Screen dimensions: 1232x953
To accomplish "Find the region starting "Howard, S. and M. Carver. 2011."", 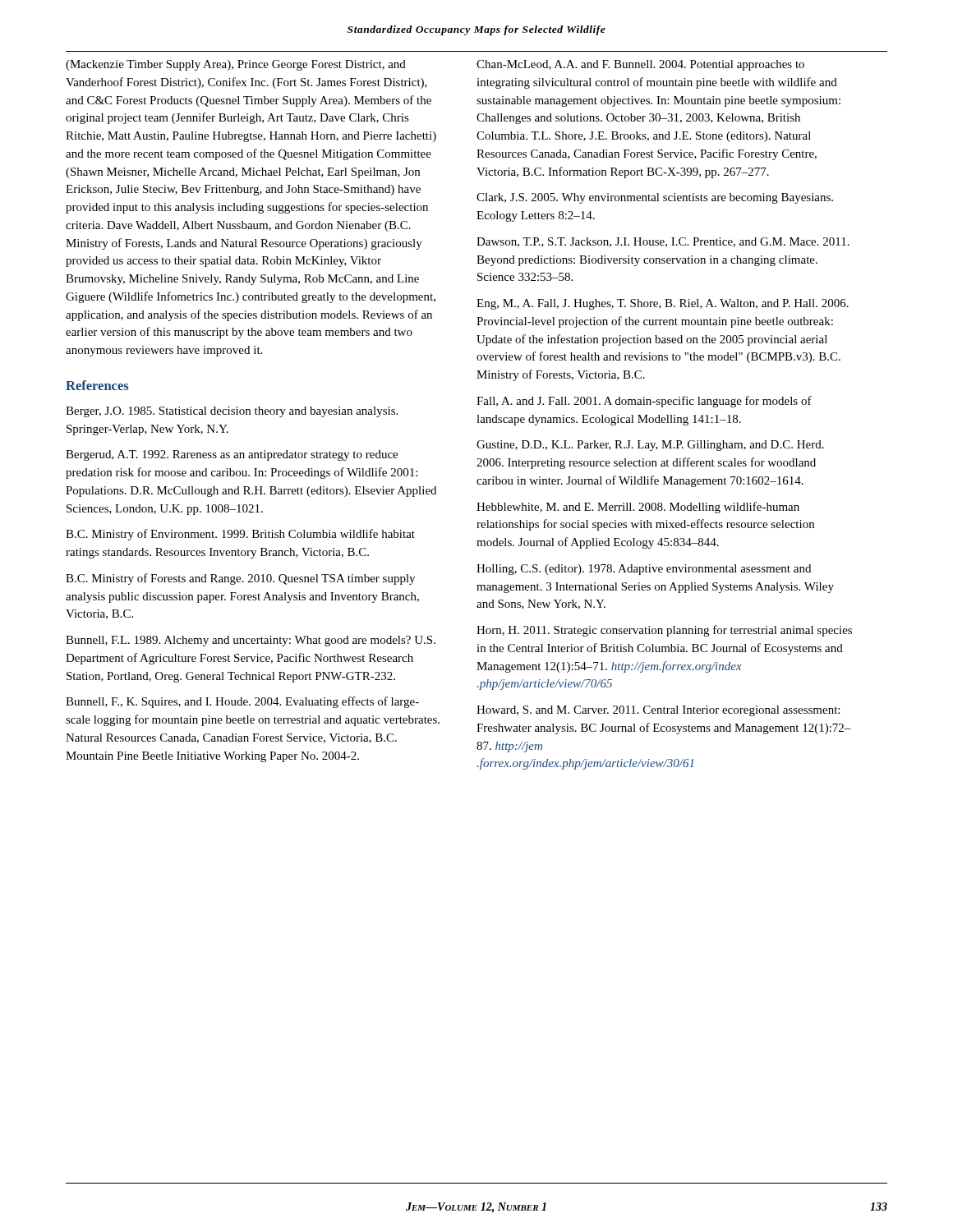I will pos(664,736).
